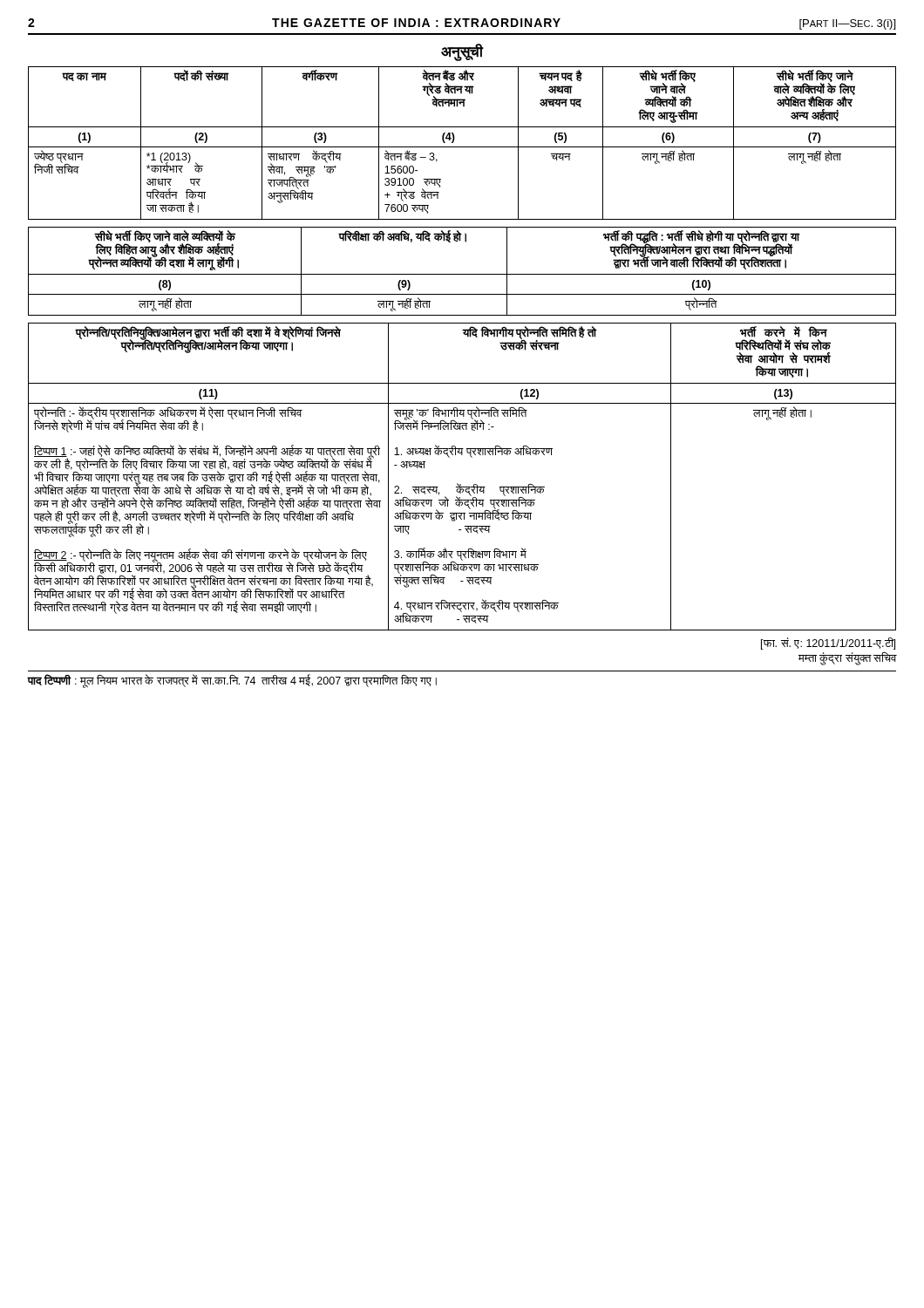This screenshot has width=924, height=1308.
Task: Select the table that reads "पदों की संख्या"
Action: [x=462, y=143]
